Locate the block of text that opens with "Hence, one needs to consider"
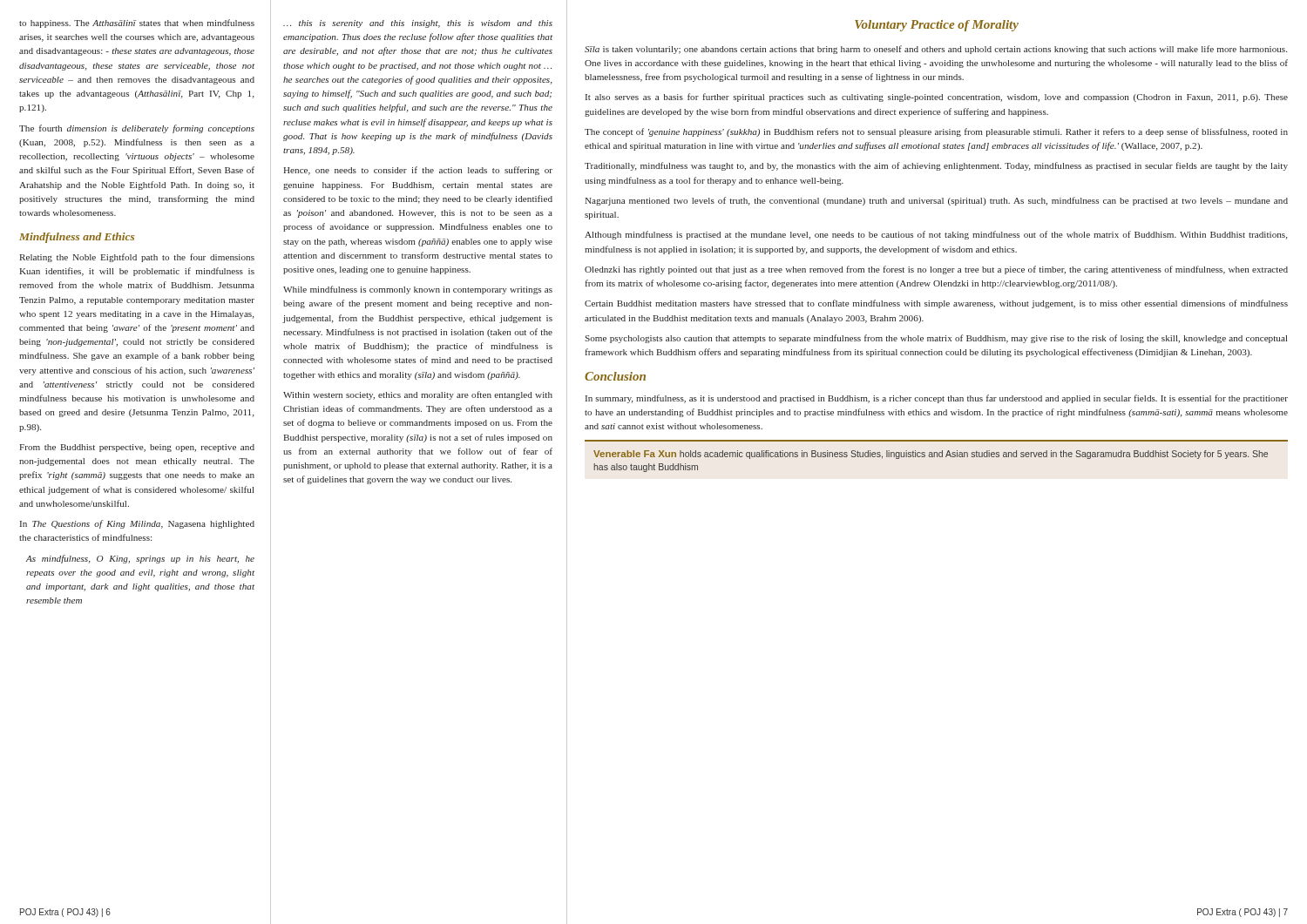Viewport: 1307px width, 924px height. click(418, 220)
